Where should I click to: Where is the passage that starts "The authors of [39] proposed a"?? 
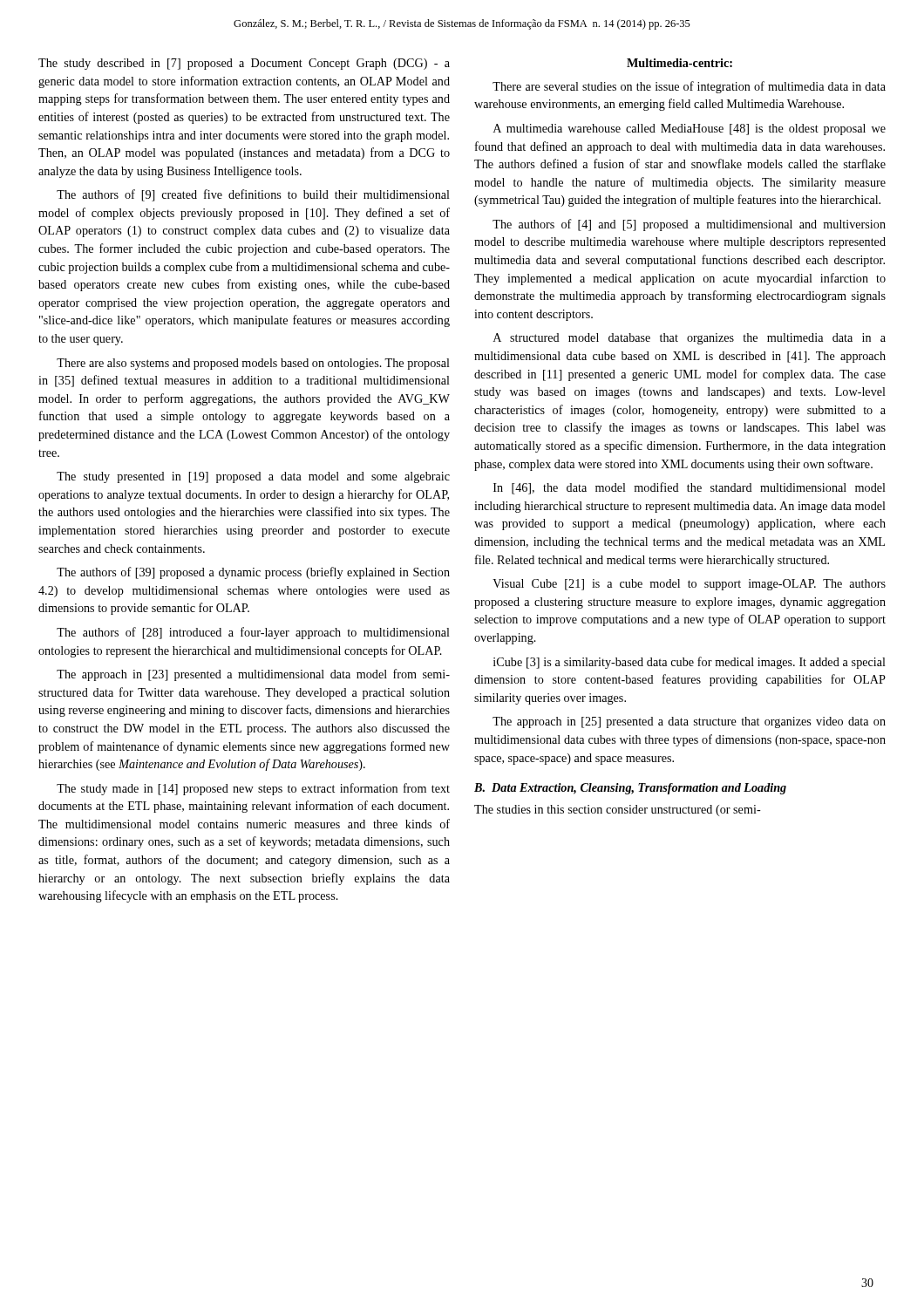(x=244, y=590)
